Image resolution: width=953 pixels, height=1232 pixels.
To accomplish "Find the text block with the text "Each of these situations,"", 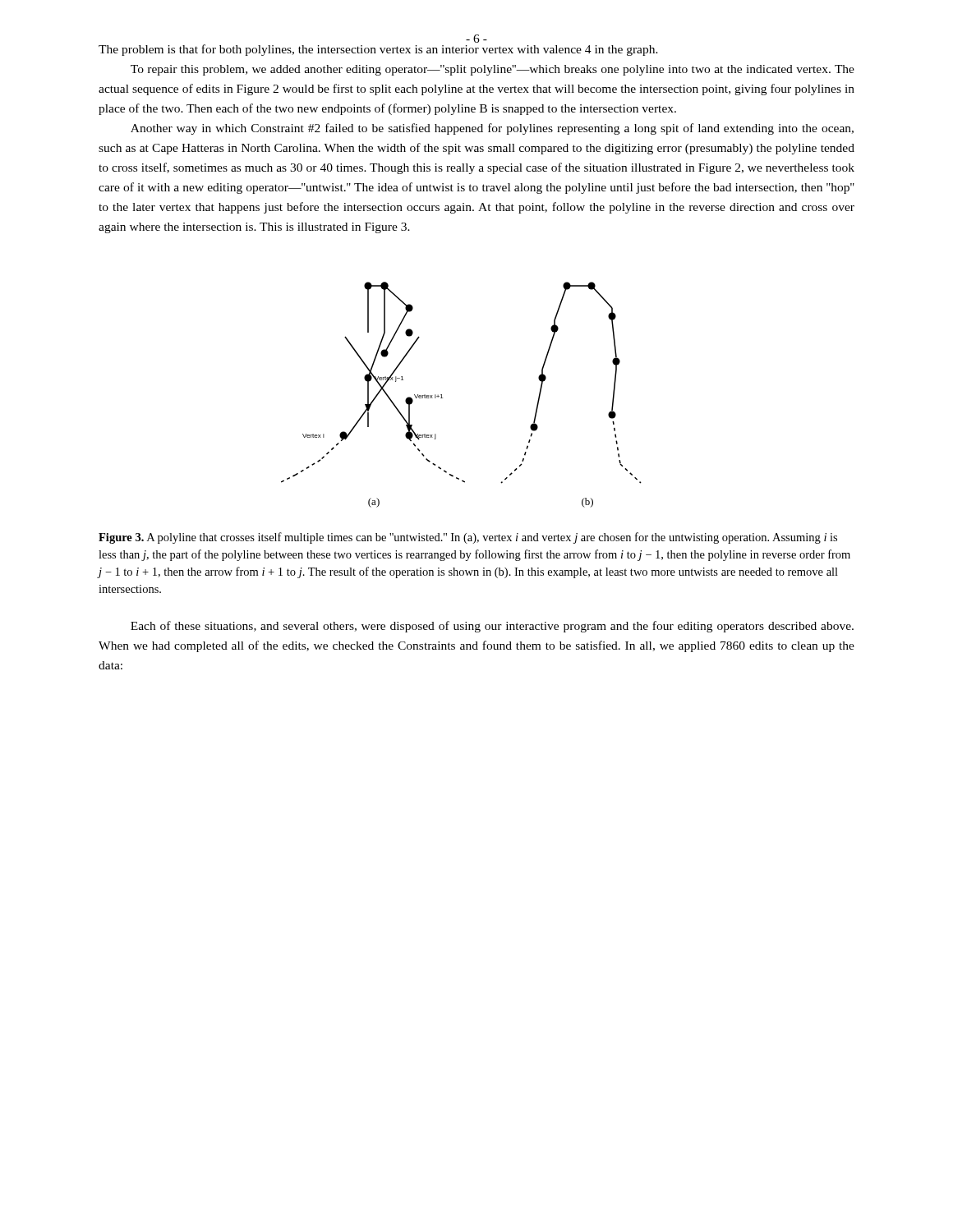I will 476,646.
